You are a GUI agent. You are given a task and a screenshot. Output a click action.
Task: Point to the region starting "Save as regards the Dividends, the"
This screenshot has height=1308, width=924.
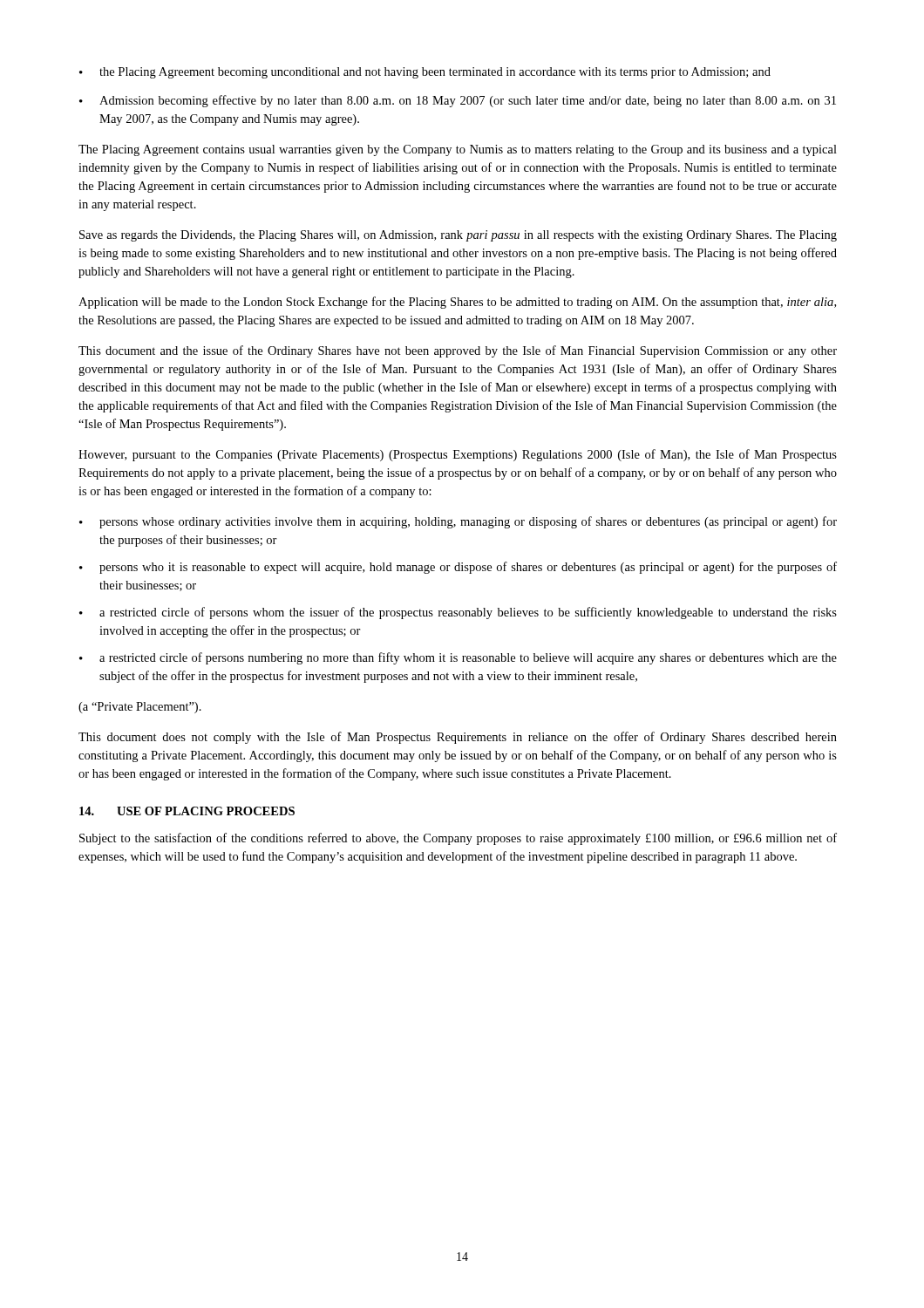pos(458,253)
